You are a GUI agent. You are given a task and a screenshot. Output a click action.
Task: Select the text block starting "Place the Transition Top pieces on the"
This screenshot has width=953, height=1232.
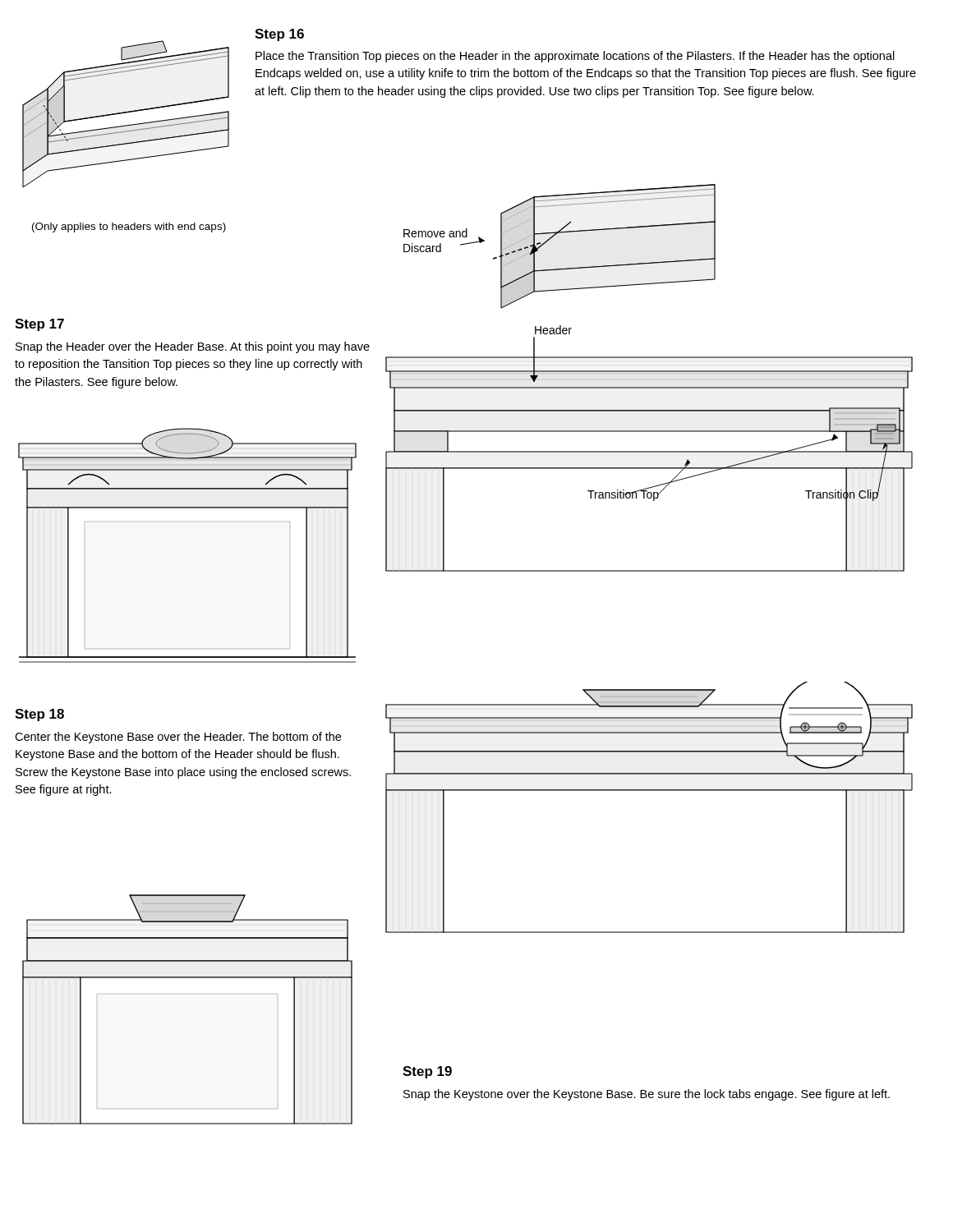[x=585, y=73]
